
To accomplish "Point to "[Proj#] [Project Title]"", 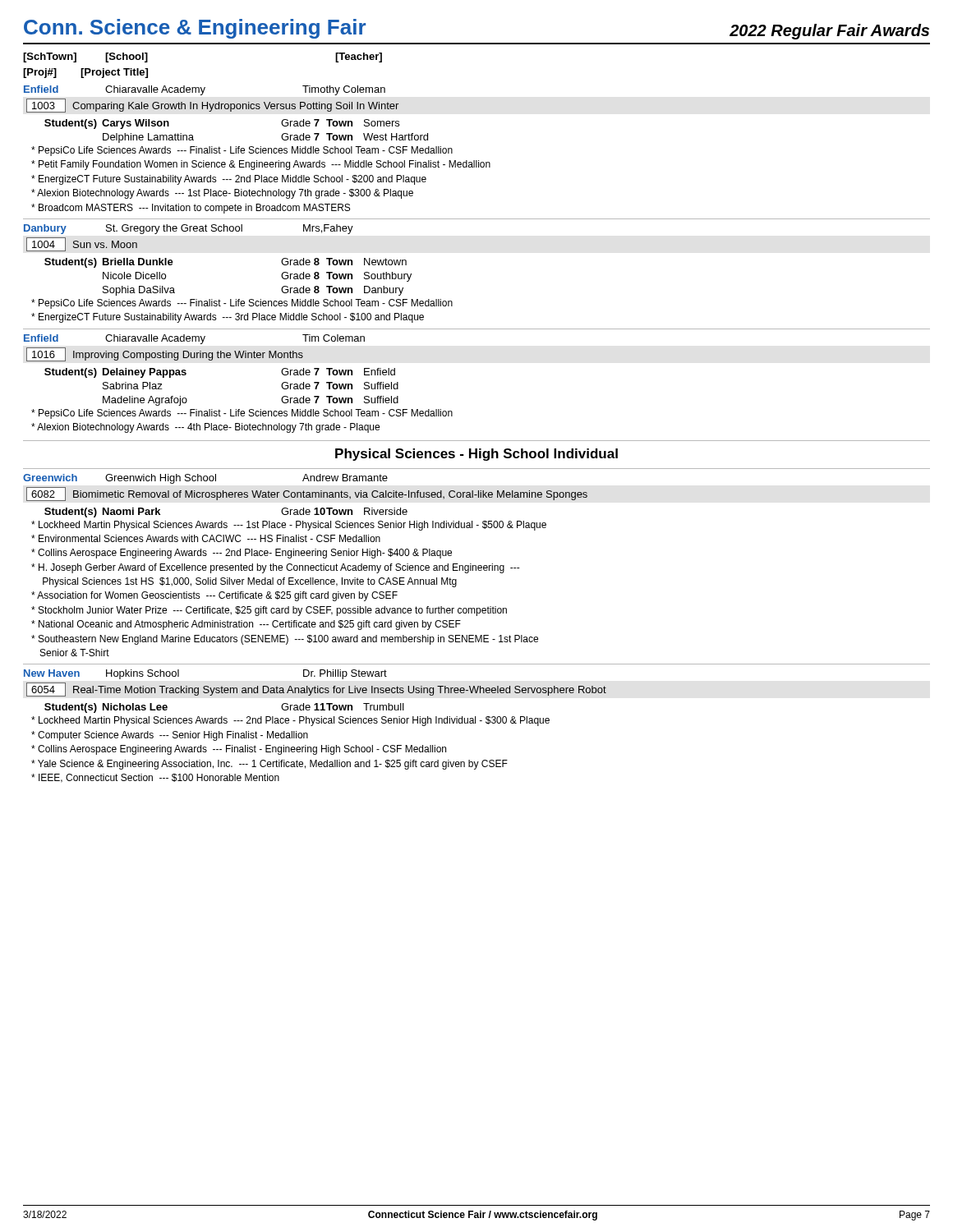I will coord(85,73).
